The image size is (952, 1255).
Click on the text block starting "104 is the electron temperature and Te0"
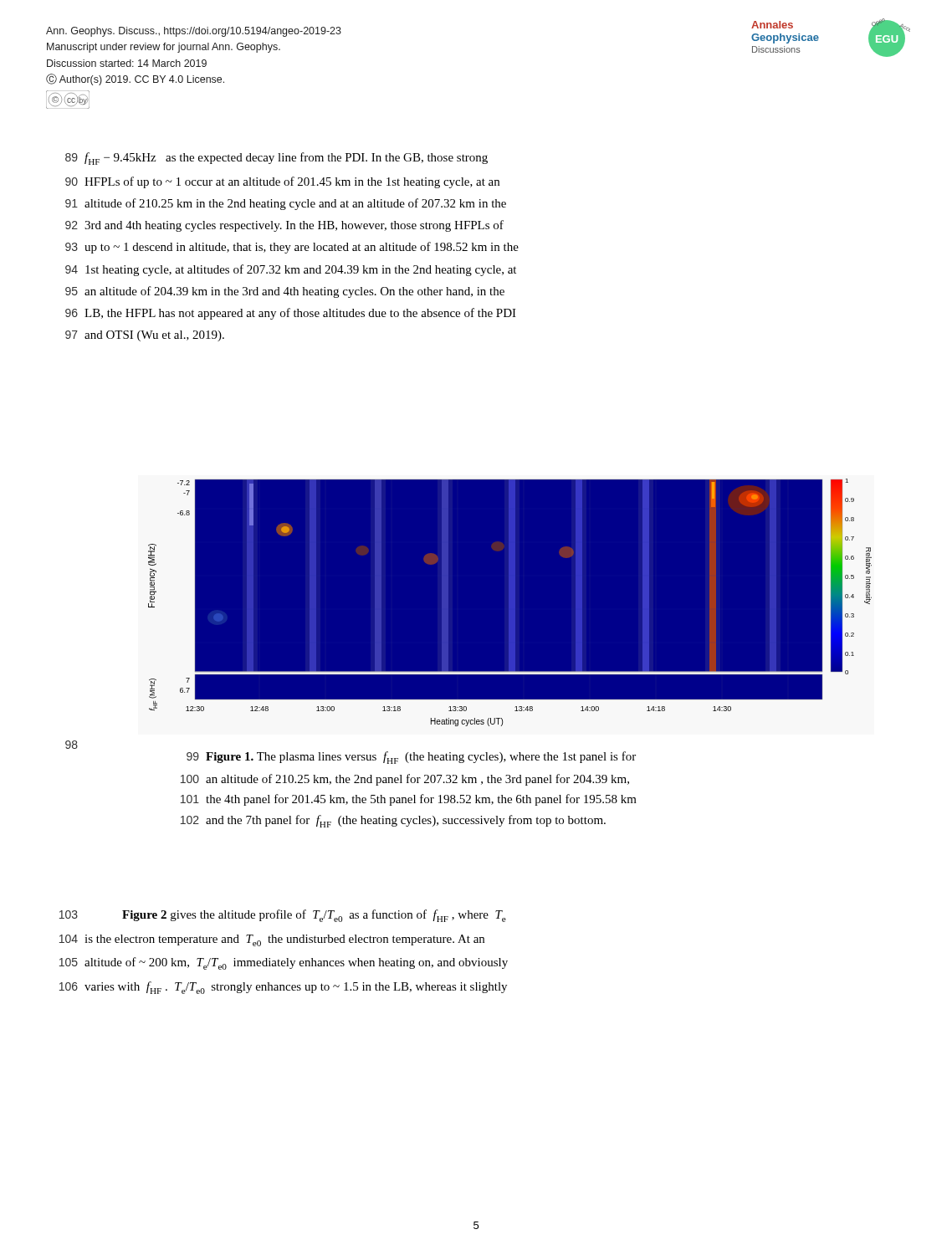[392, 940]
